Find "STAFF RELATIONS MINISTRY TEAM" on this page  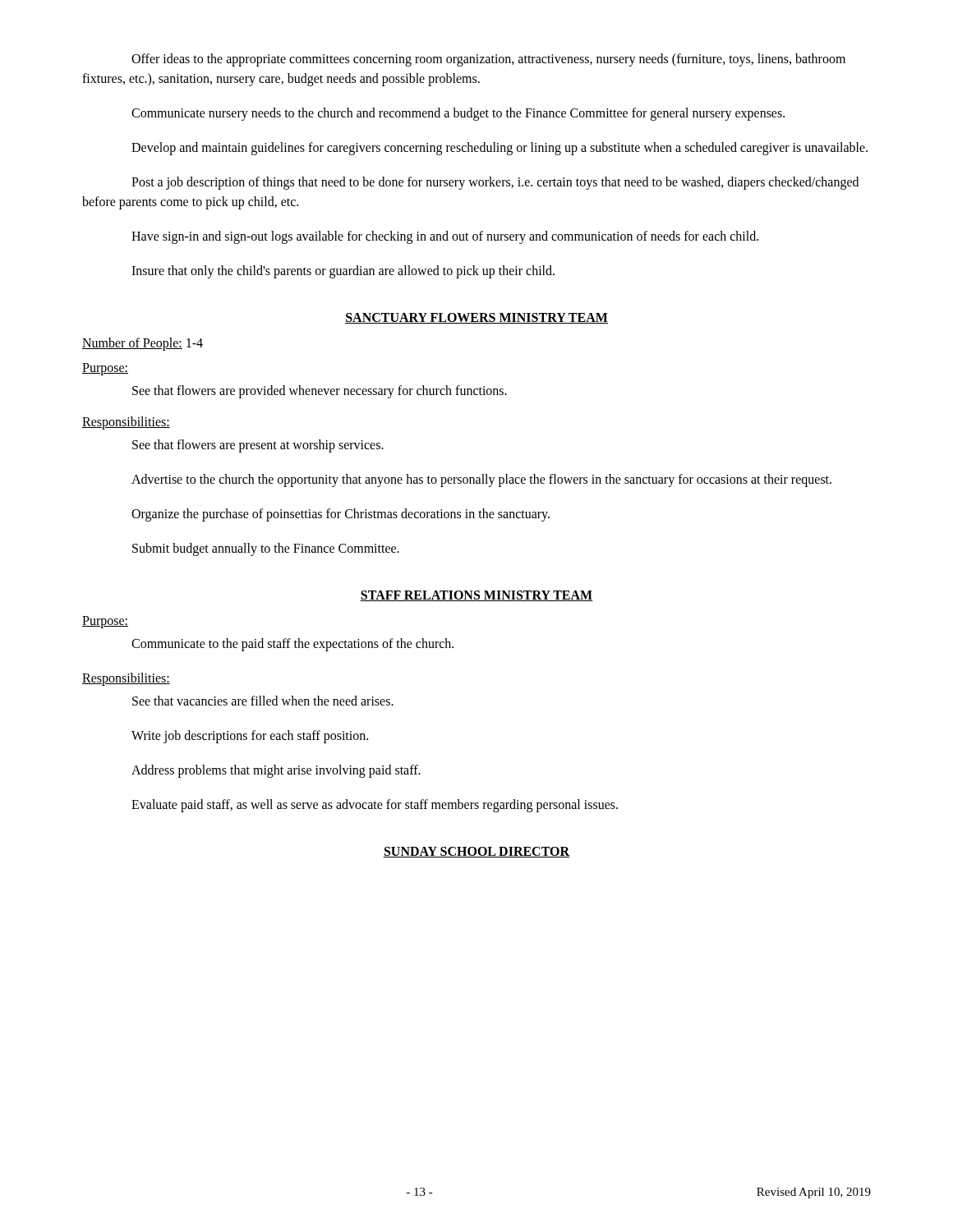(476, 595)
